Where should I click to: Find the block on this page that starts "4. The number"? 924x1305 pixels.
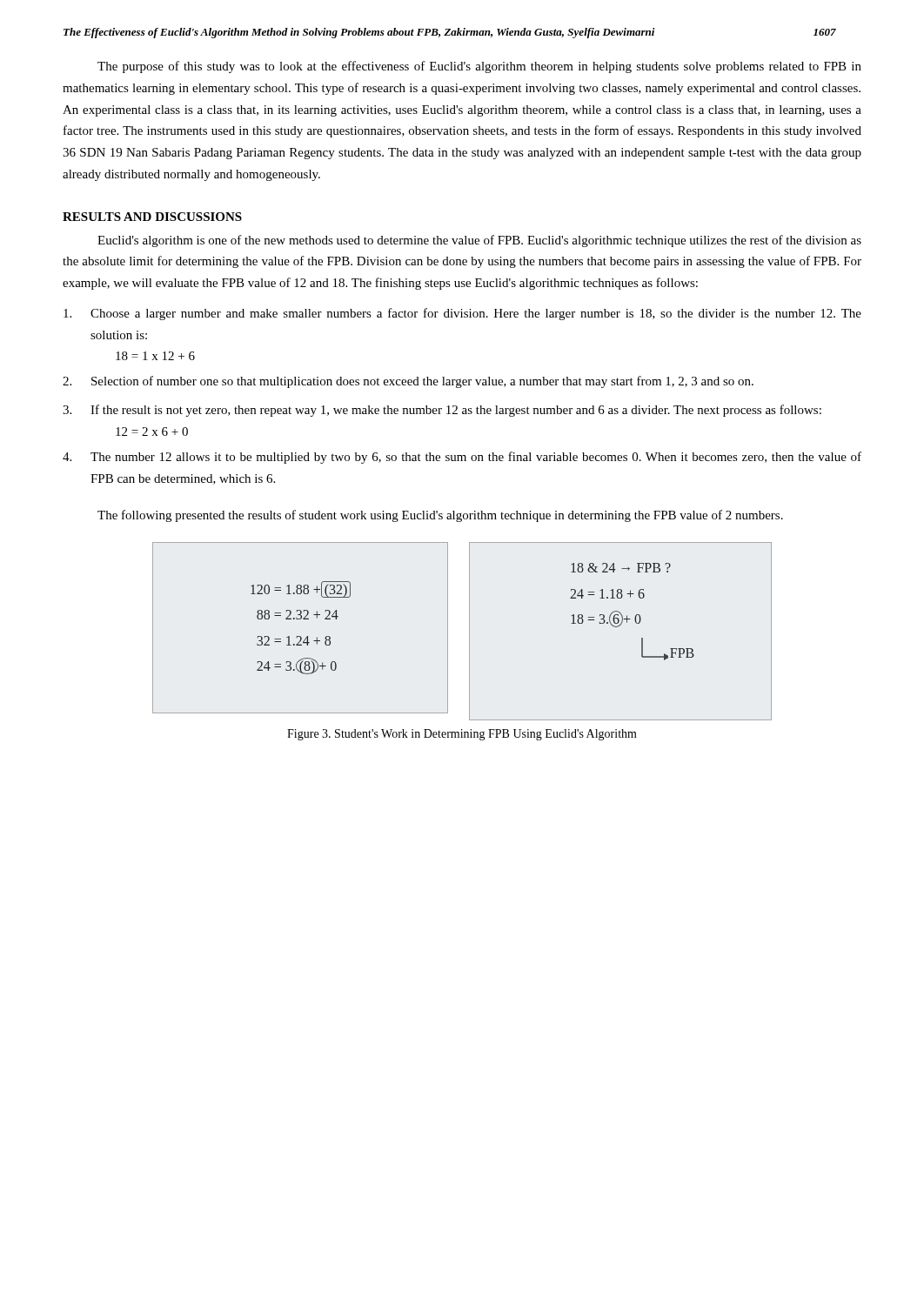[462, 468]
